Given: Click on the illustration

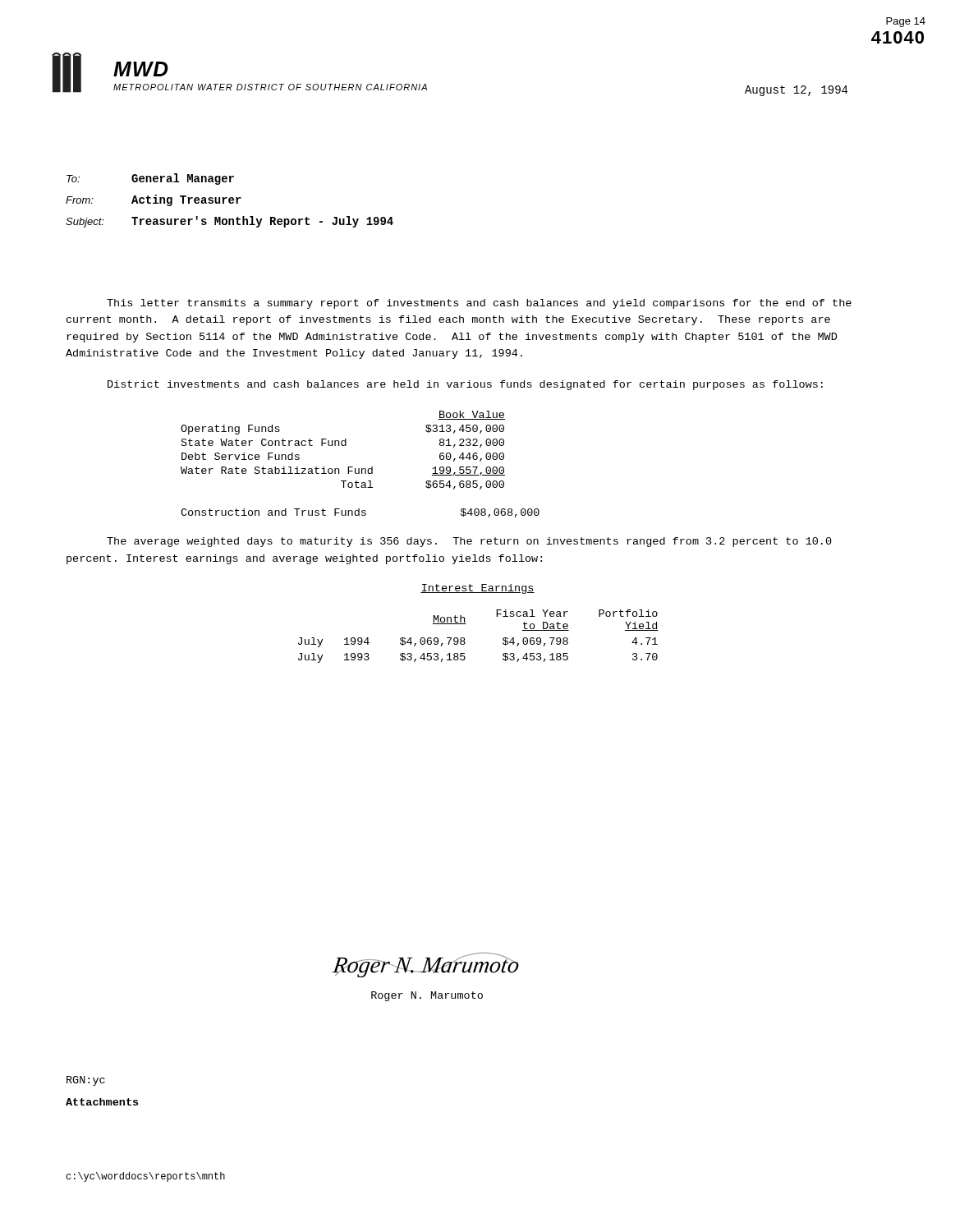Looking at the screenshot, I should (427, 972).
